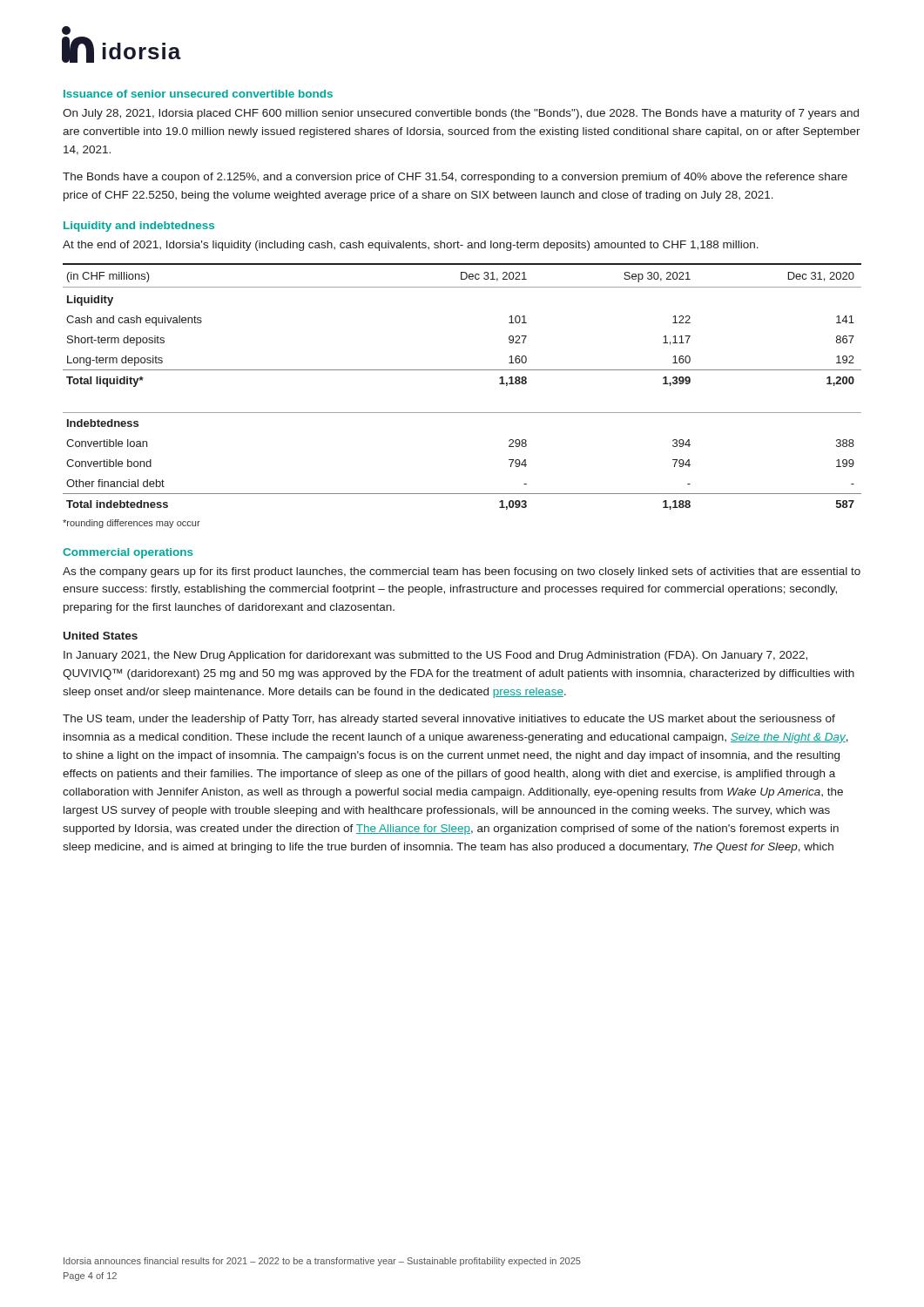924x1307 pixels.
Task: Click the passage that begins "At the end of 2021, Idorsia's liquidity (including"
Action: [x=411, y=244]
